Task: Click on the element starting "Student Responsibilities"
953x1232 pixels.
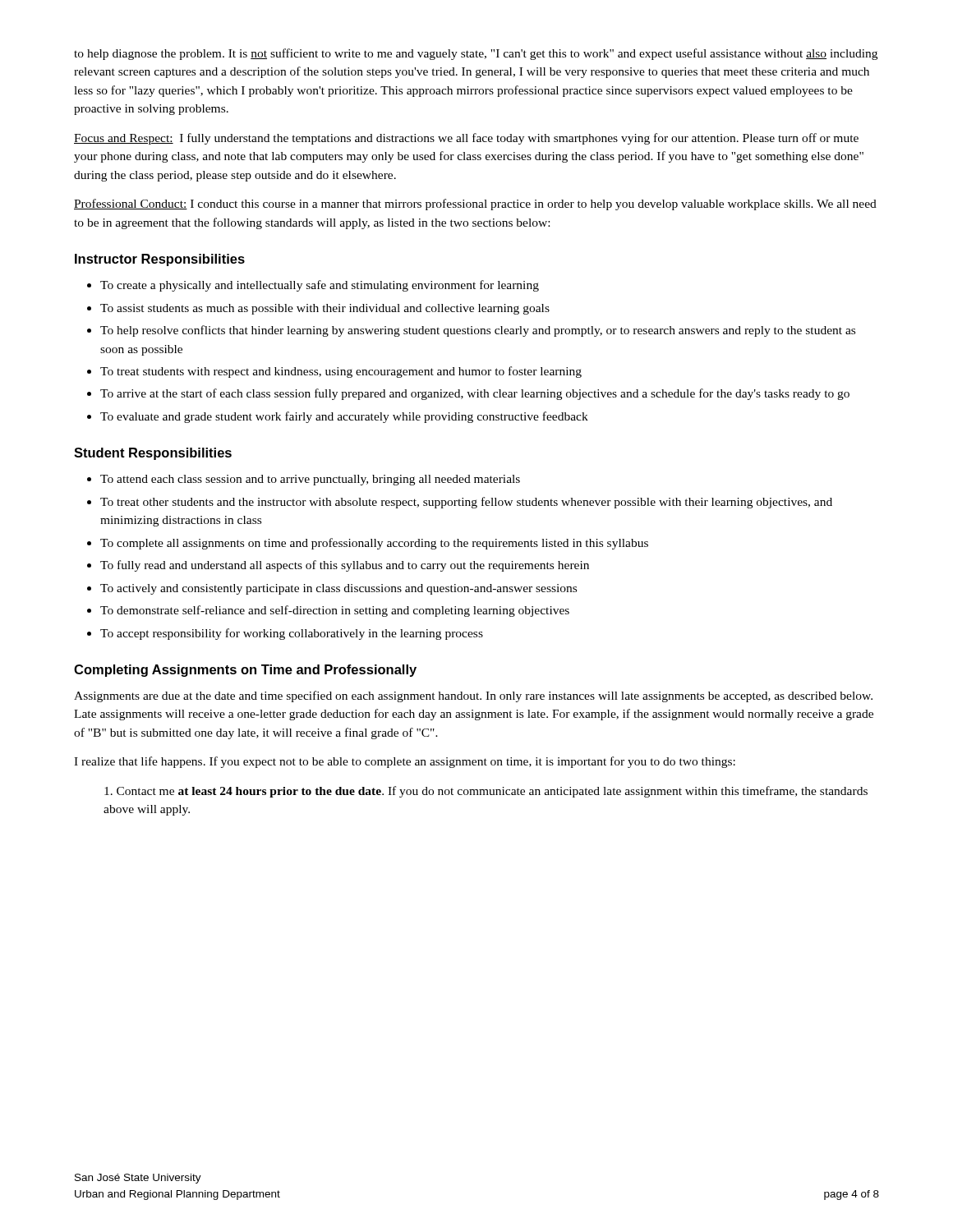Action: [153, 453]
